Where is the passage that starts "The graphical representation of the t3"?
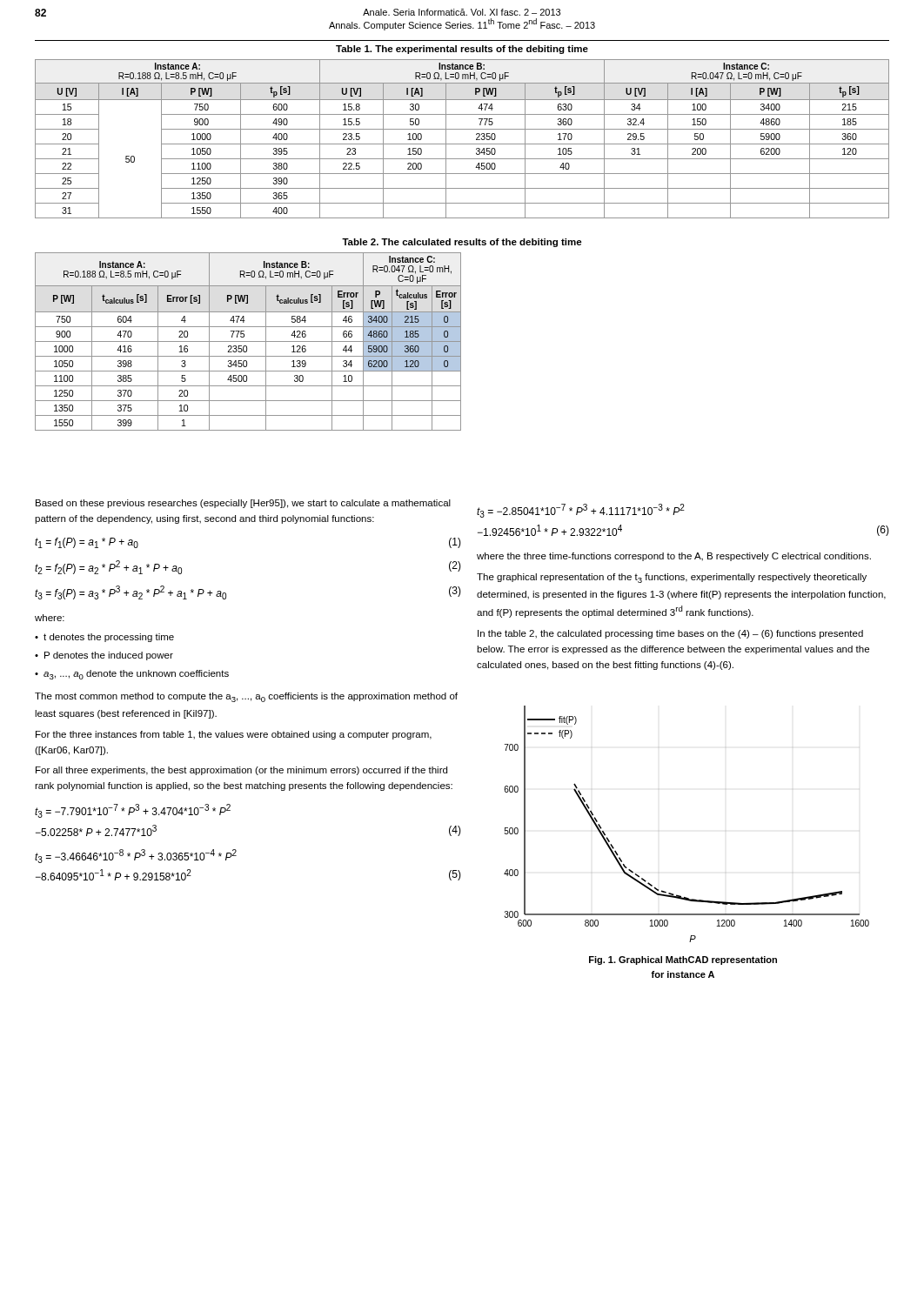Screen dimensions: 1305x924 point(681,595)
